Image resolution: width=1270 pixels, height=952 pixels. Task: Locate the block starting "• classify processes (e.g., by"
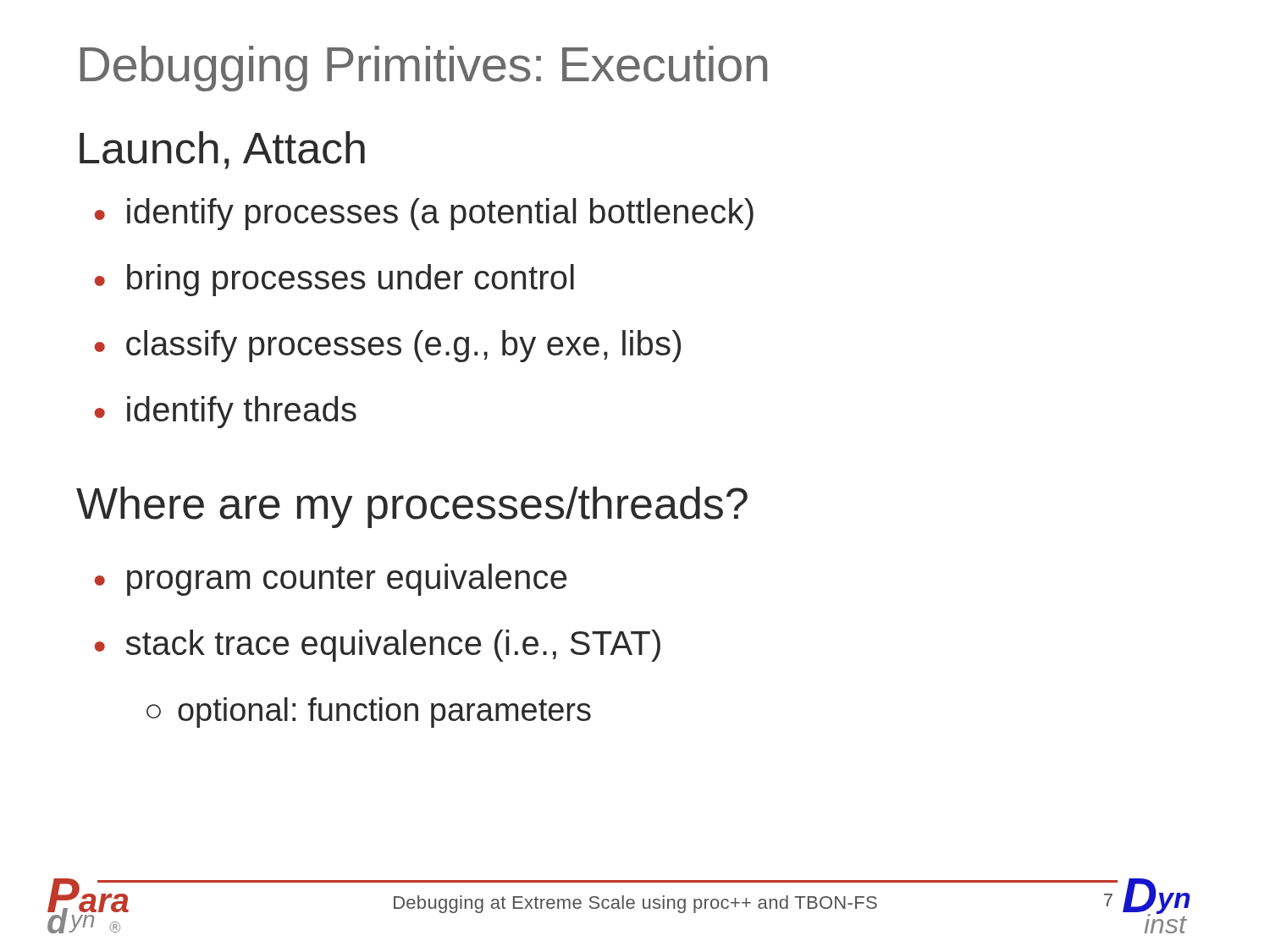tap(388, 347)
